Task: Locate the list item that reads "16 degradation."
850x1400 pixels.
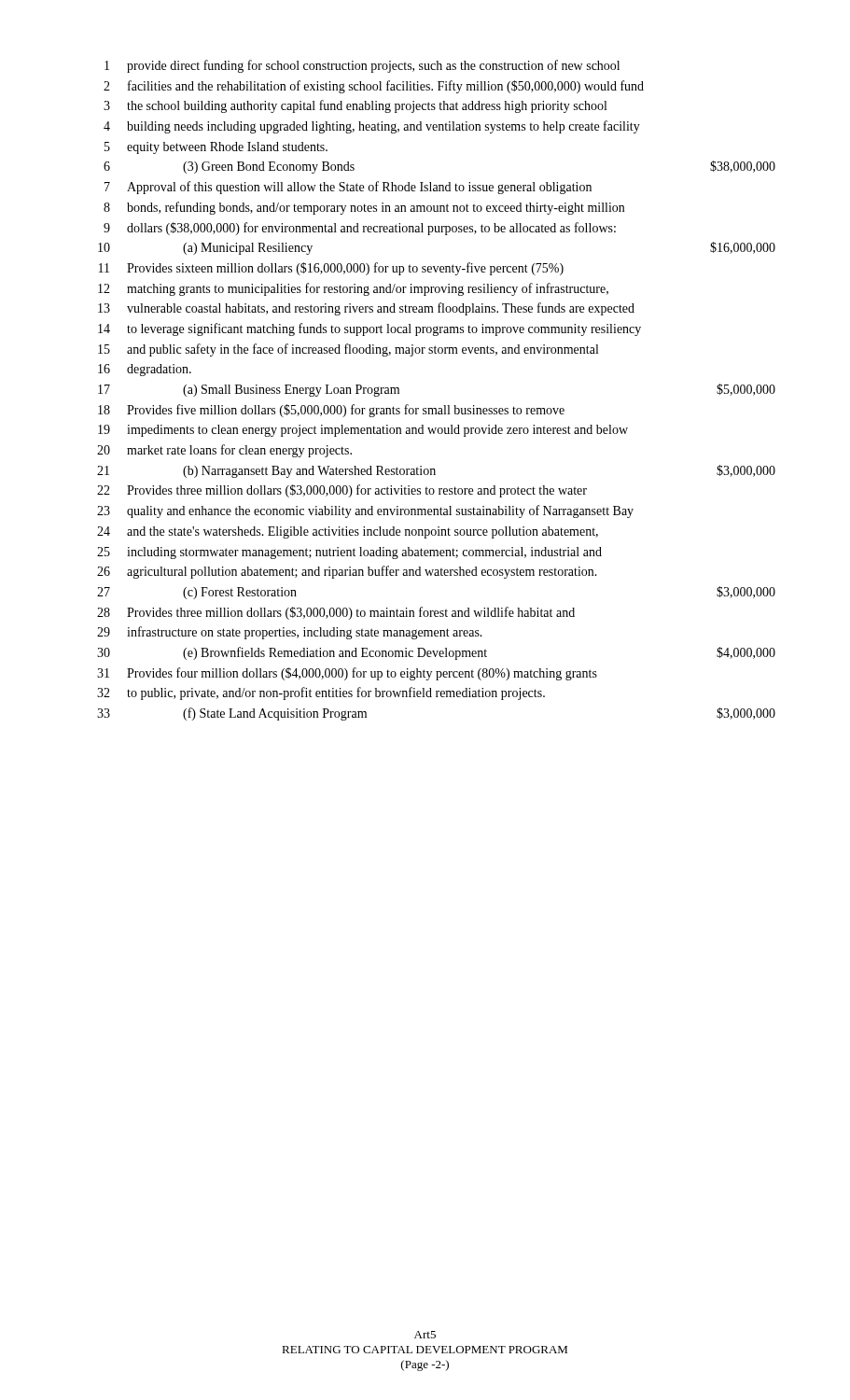Action: (145, 370)
